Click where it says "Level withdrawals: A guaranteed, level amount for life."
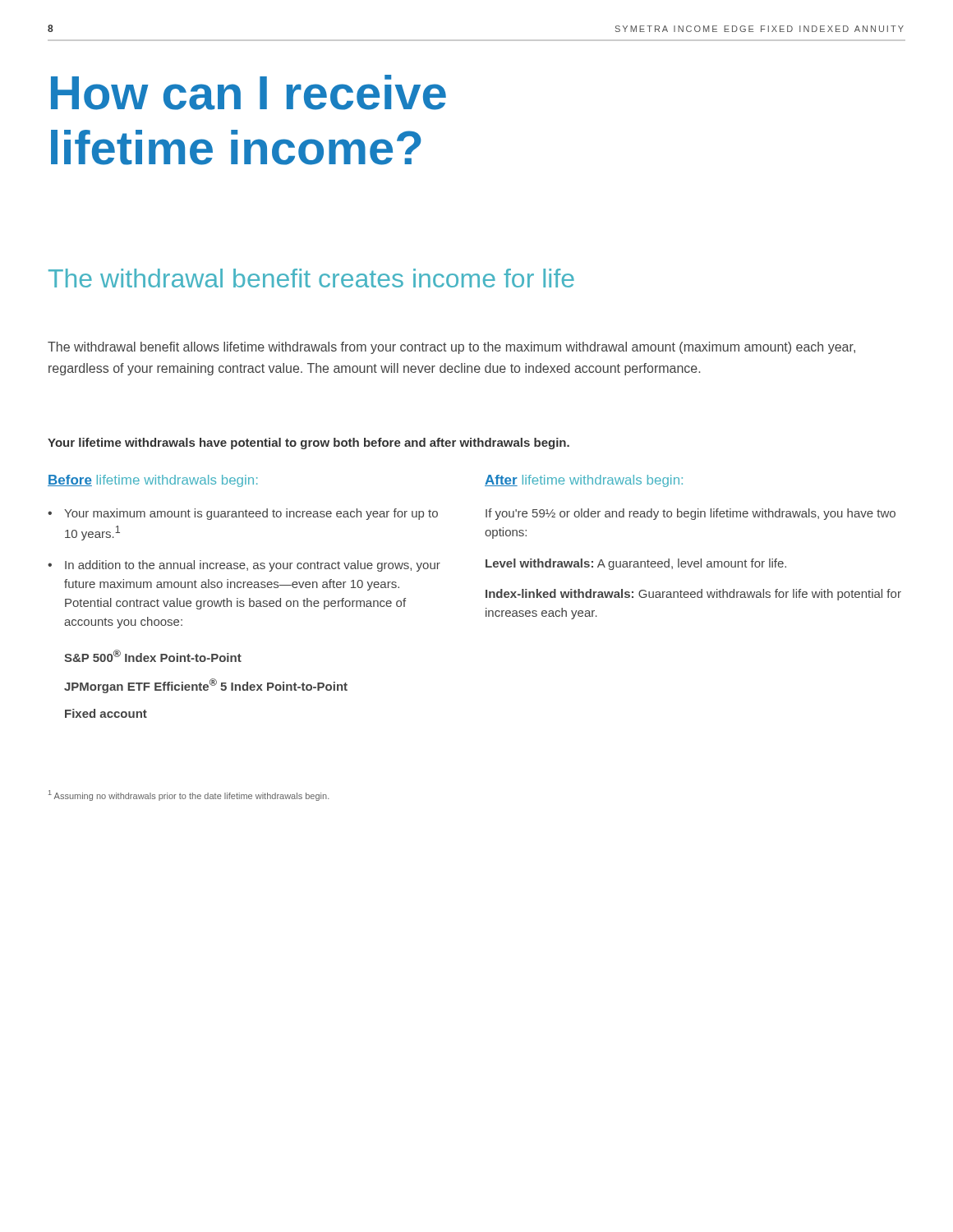Viewport: 953px width, 1232px height. [636, 563]
